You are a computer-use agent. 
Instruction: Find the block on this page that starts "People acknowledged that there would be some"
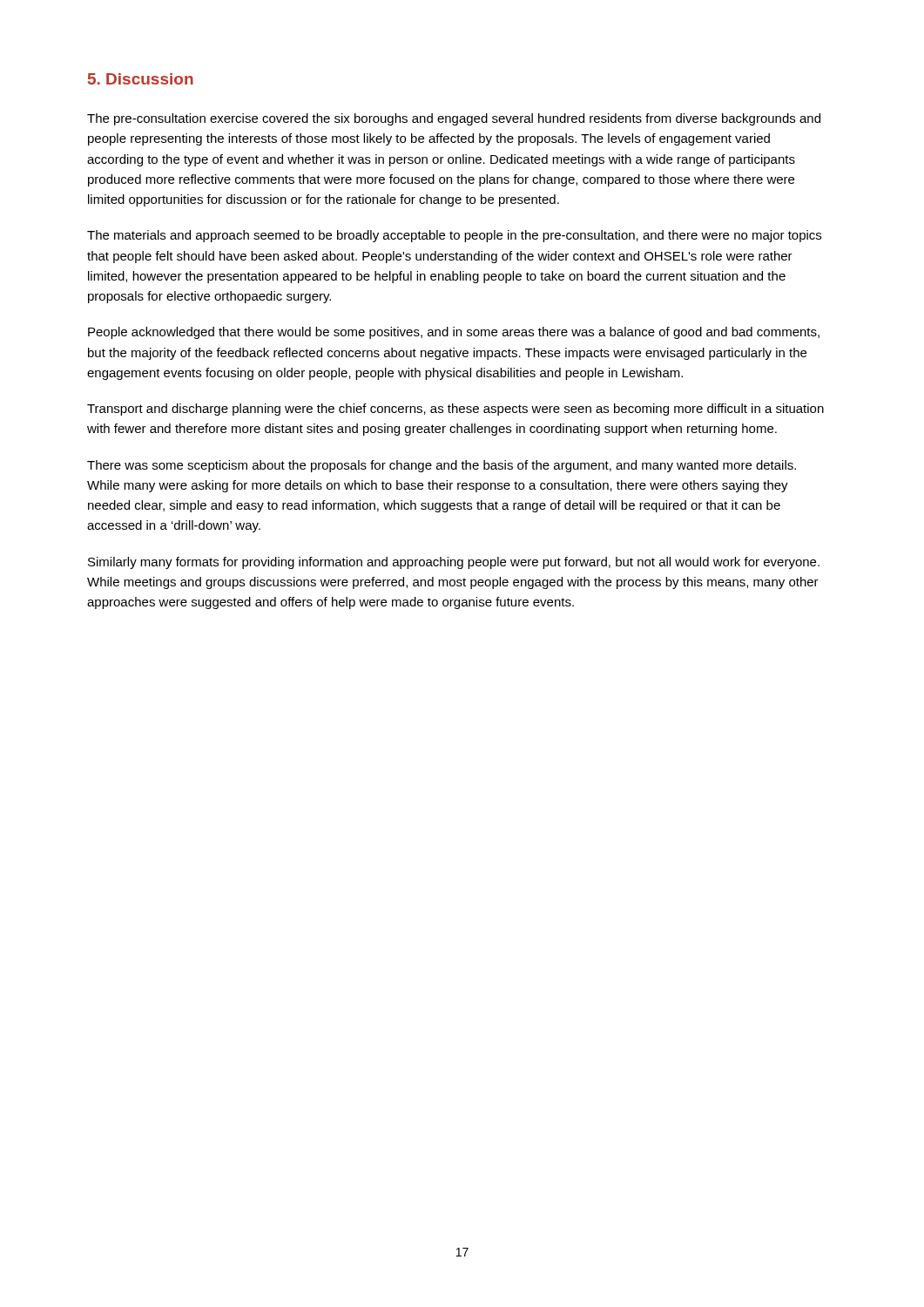(x=458, y=352)
